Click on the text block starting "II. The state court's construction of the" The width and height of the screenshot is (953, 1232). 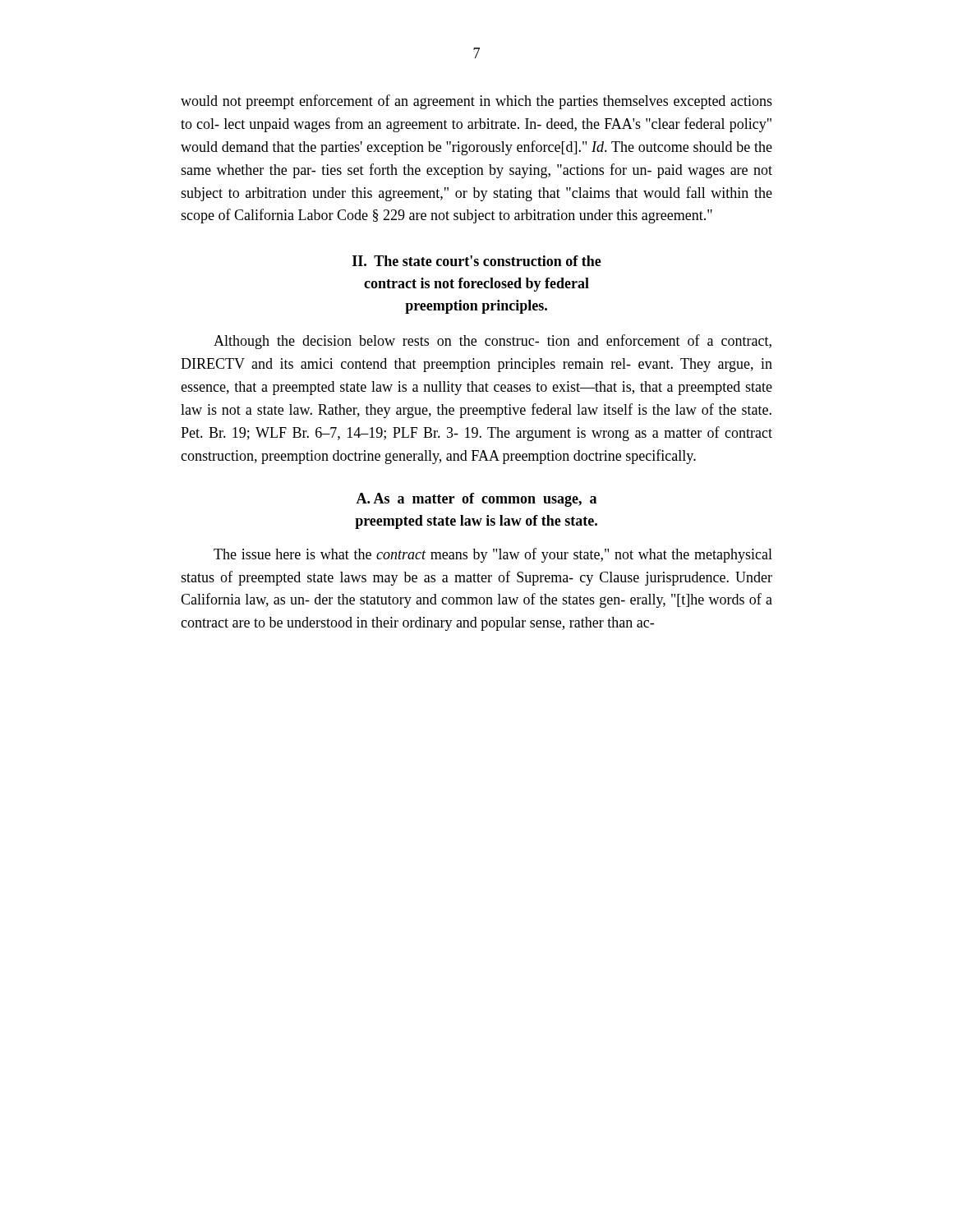click(x=476, y=284)
